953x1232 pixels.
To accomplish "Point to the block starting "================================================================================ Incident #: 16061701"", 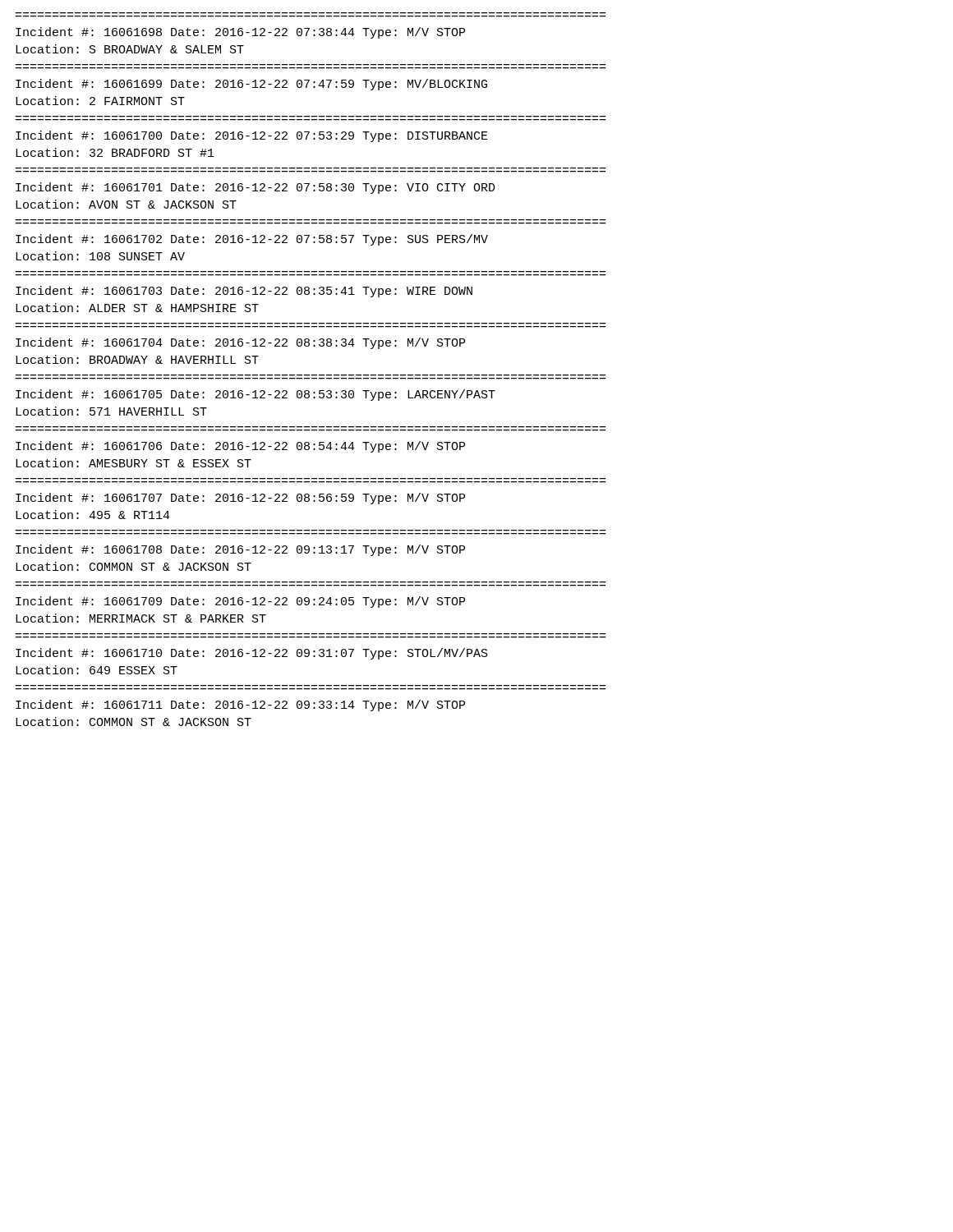I will [x=476, y=189].
